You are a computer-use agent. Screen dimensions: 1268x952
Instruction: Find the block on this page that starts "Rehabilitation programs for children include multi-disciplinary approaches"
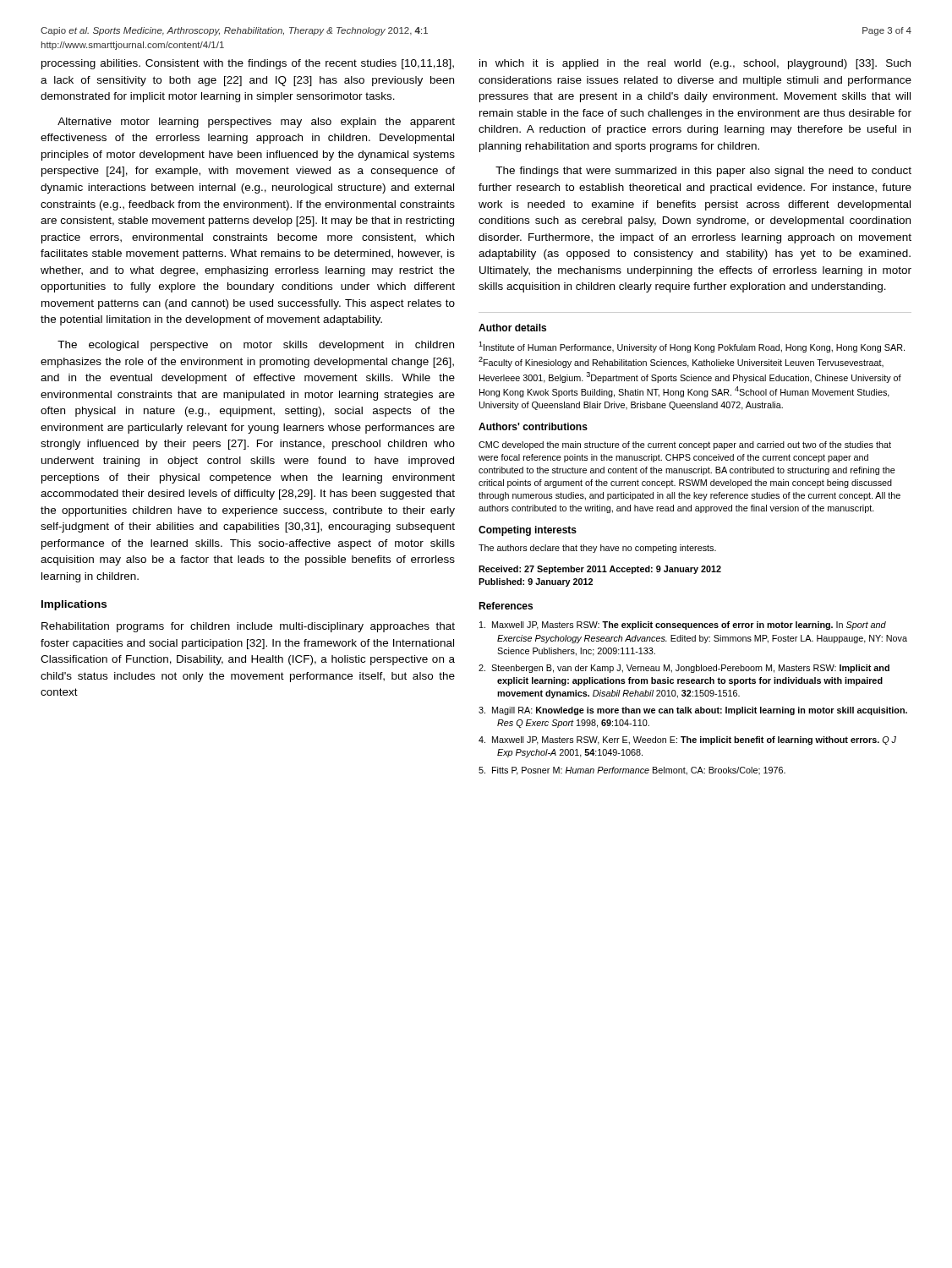pyautogui.click(x=248, y=659)
